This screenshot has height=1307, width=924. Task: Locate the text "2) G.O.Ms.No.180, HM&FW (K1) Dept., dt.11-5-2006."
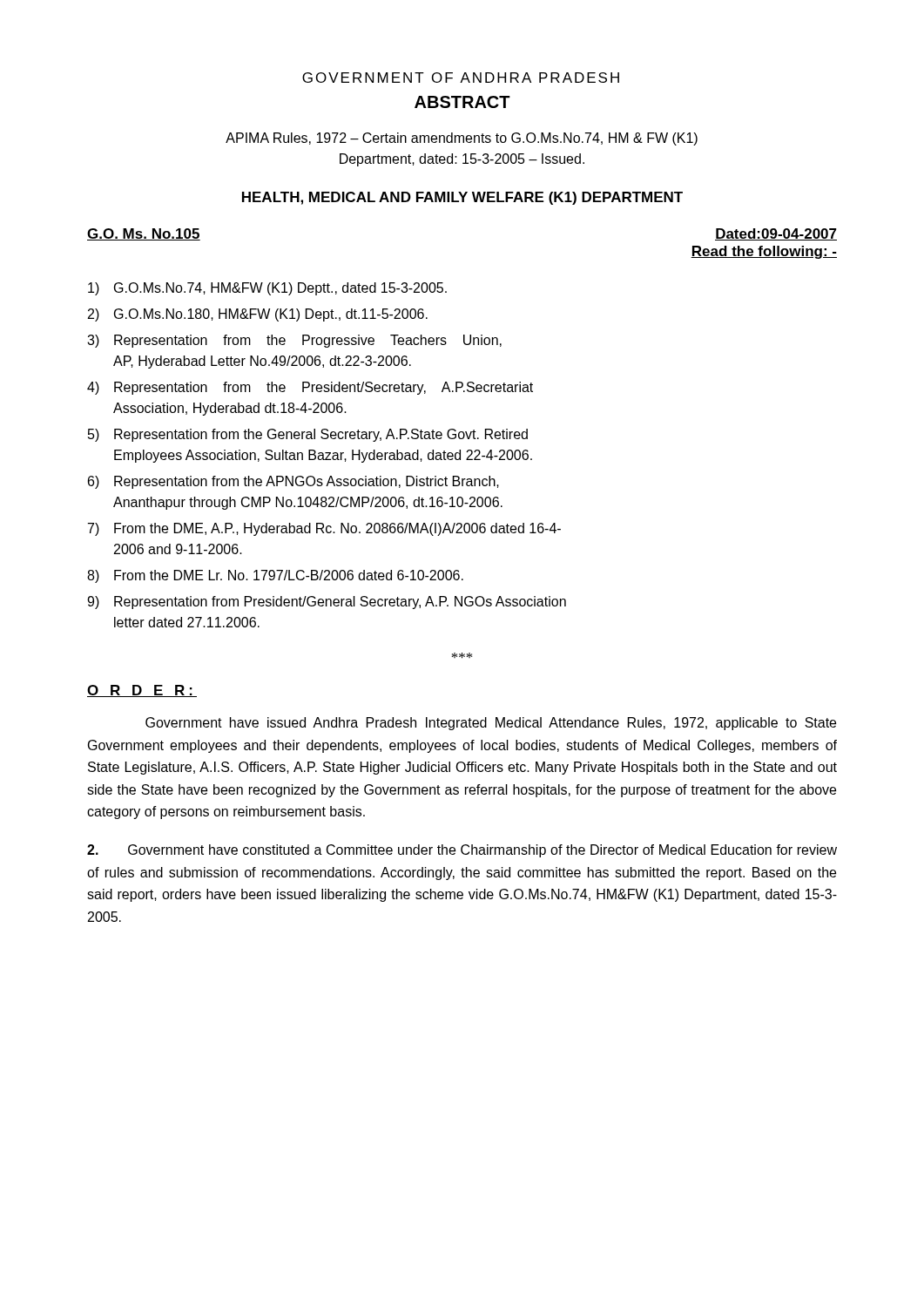tap(258, 315)
